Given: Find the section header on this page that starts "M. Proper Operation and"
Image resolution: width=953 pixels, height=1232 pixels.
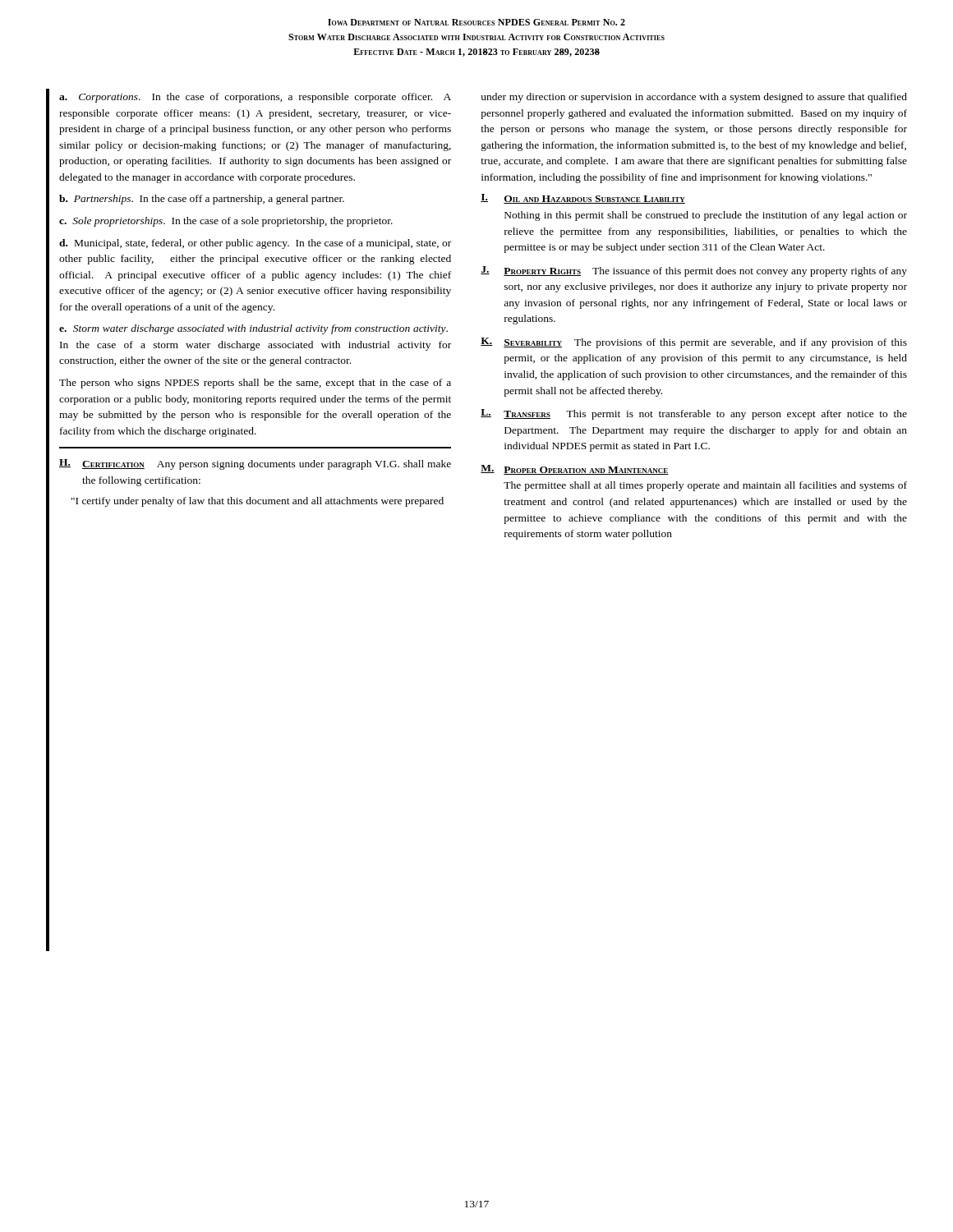Looking at the screenshot, I should click(694, 502).
